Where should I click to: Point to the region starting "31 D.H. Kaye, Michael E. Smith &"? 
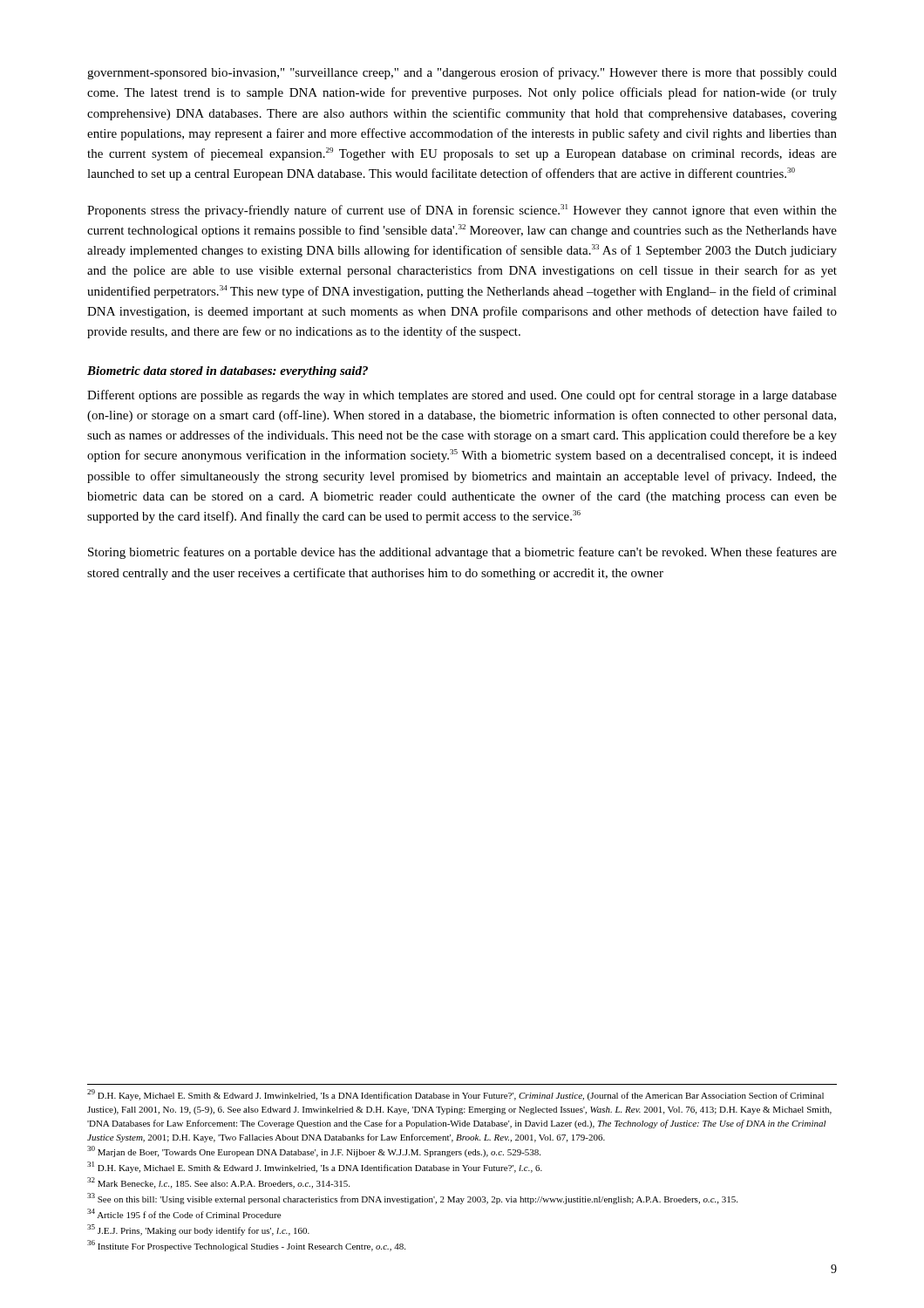(315, 1167)
